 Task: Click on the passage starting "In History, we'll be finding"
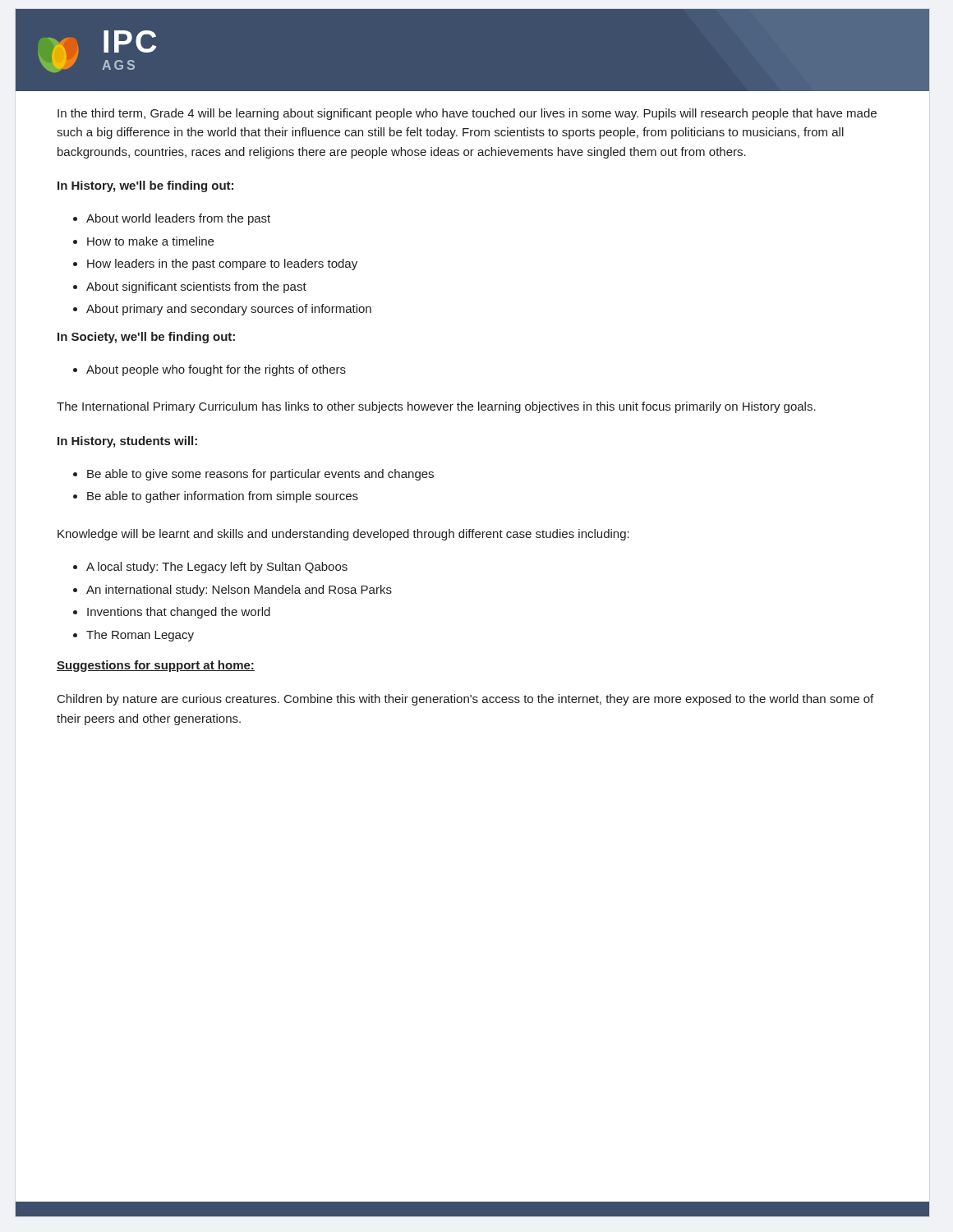click(145, 186)
